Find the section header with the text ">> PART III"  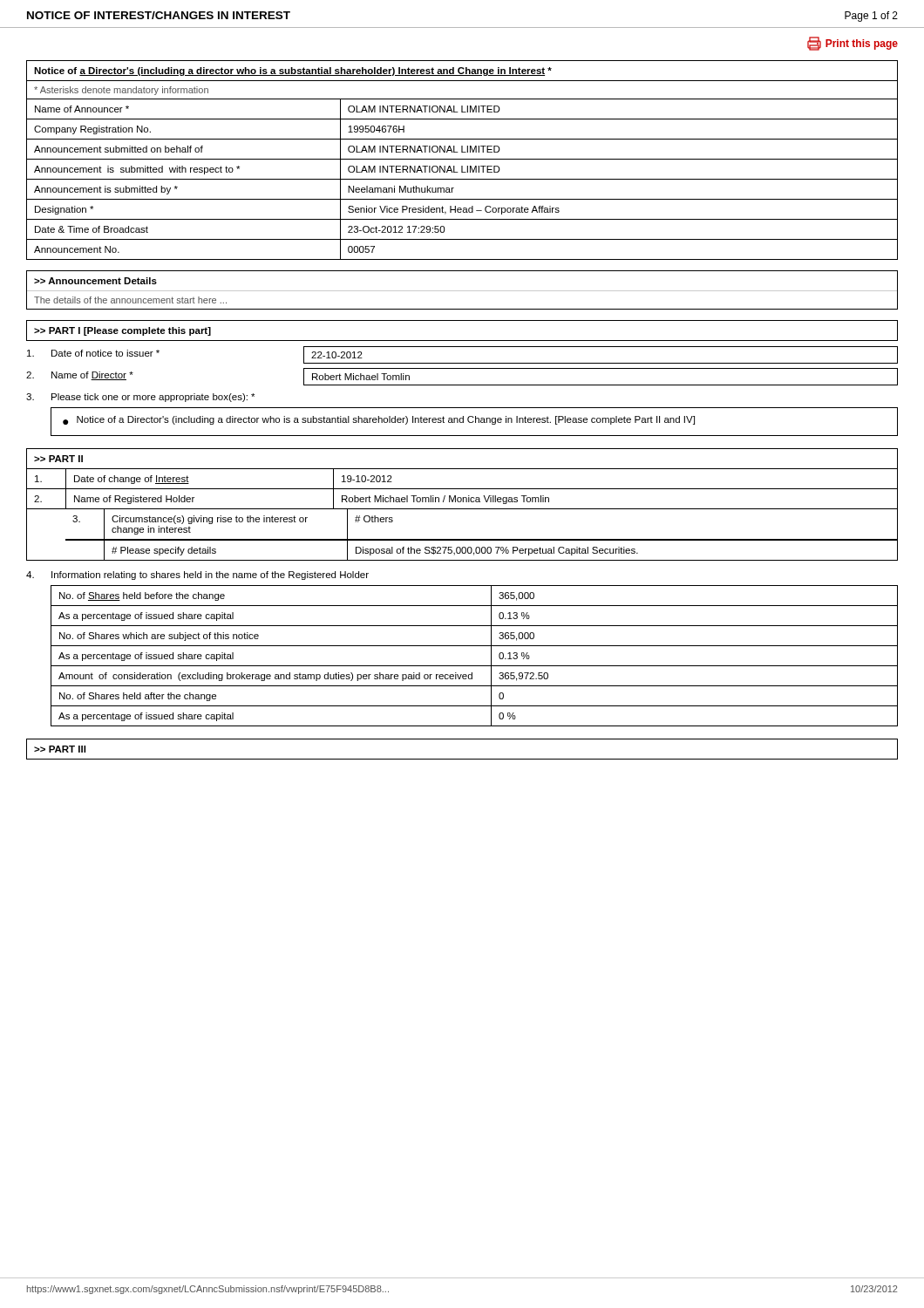tap(462, 749)
